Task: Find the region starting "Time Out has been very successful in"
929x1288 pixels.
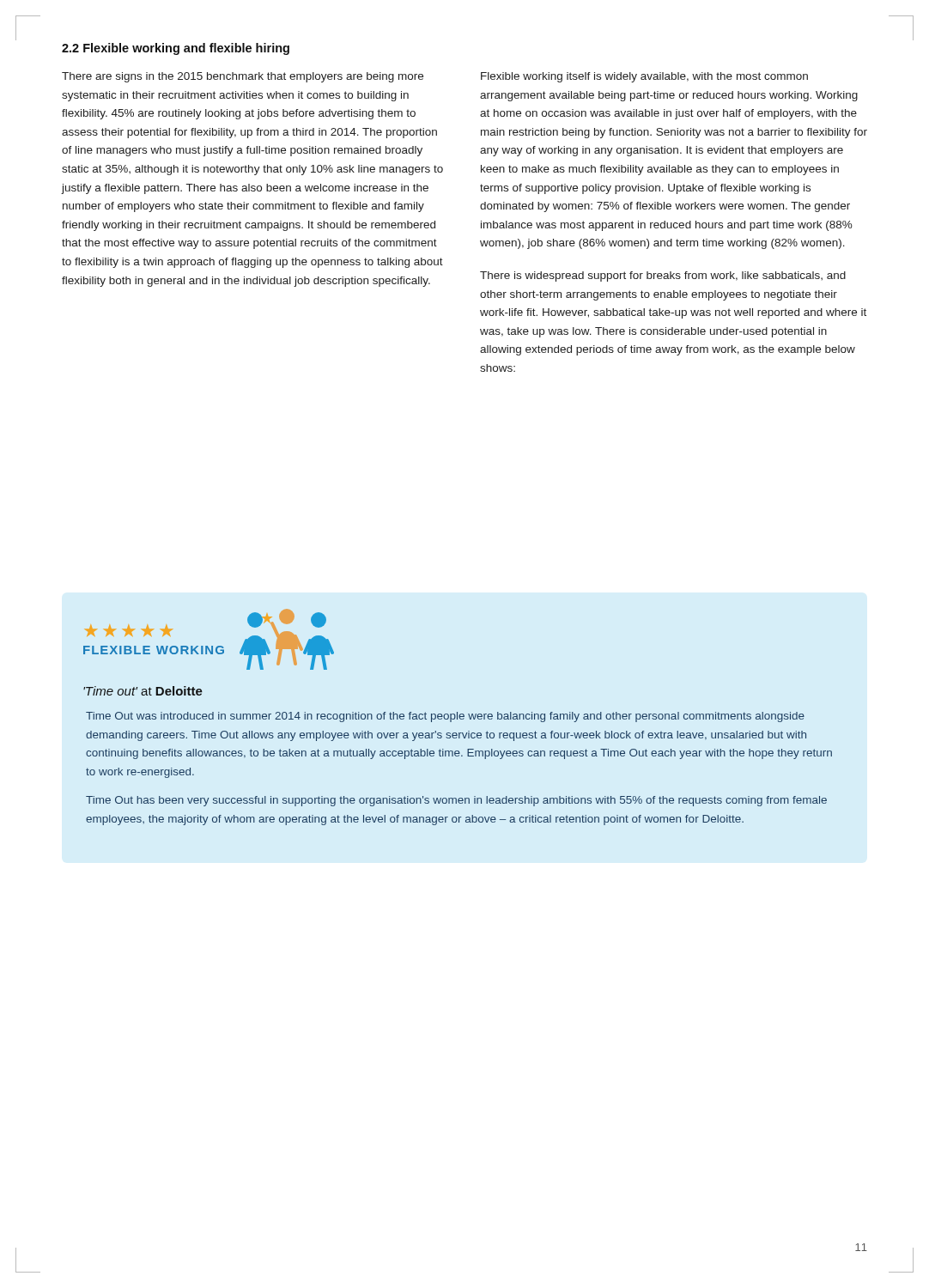Action: click(x=457, y=809)
